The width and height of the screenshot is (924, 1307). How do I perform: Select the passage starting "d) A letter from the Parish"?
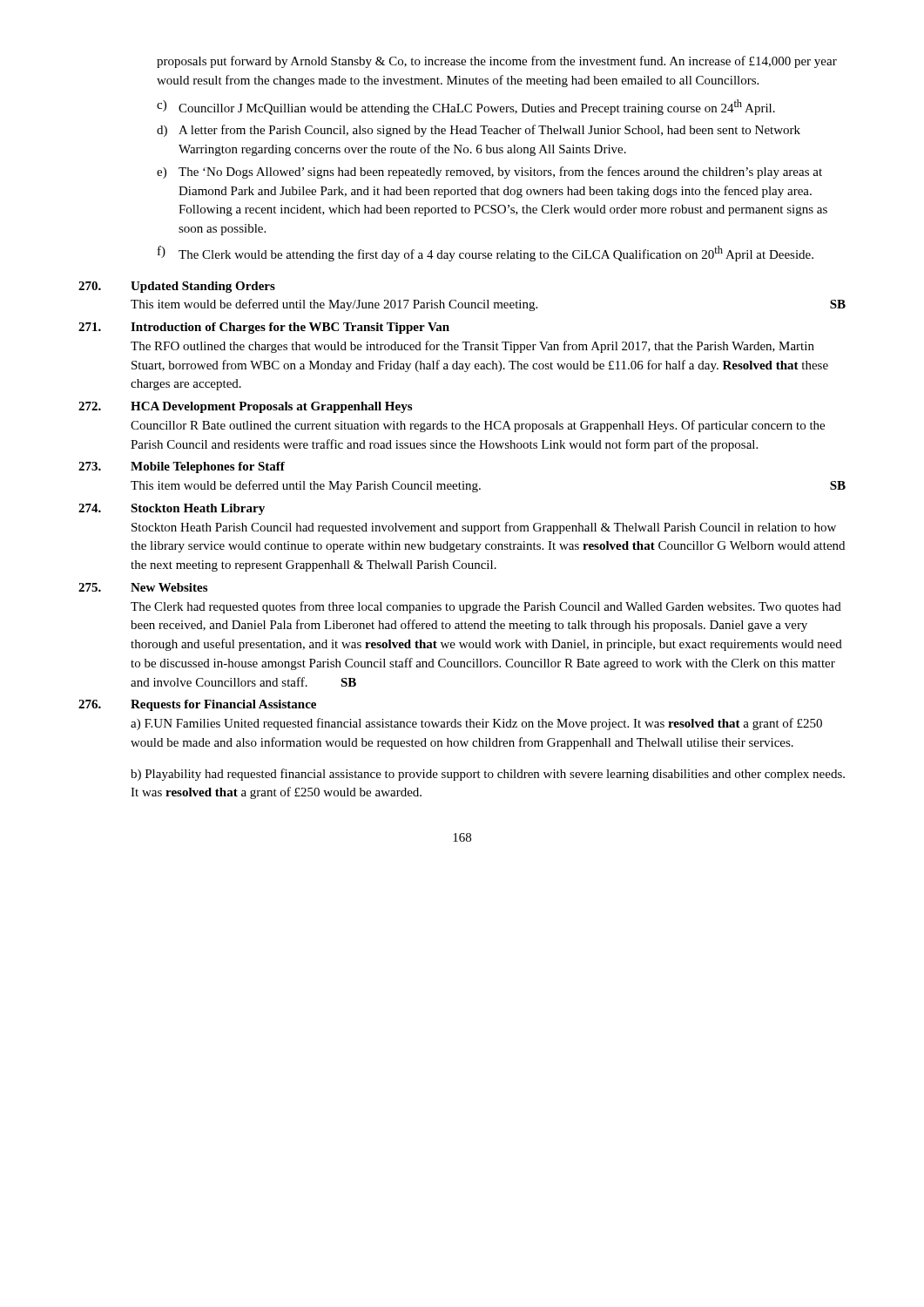pos(501,140)
